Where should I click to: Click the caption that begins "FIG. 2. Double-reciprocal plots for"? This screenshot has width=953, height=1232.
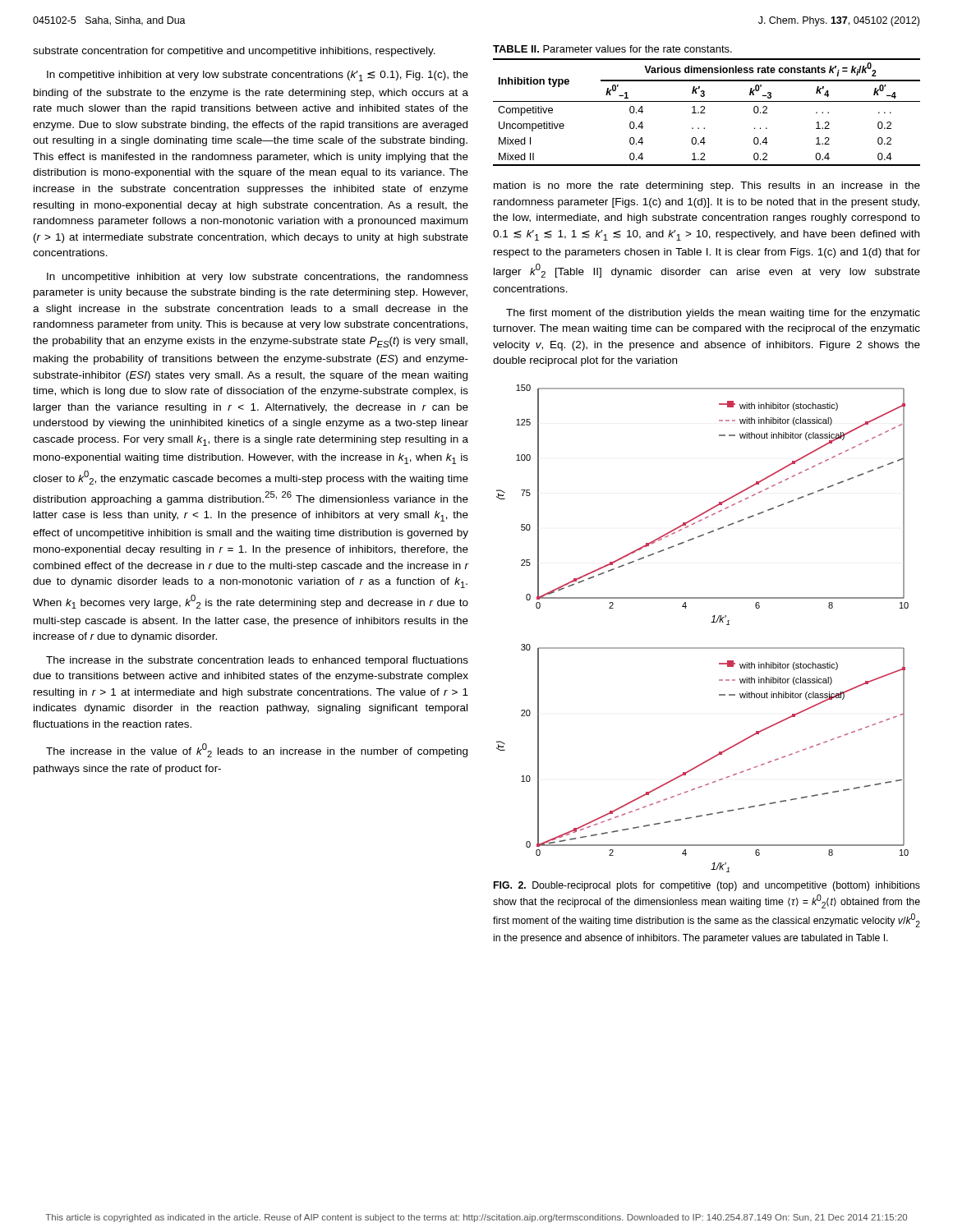point(707,911)
